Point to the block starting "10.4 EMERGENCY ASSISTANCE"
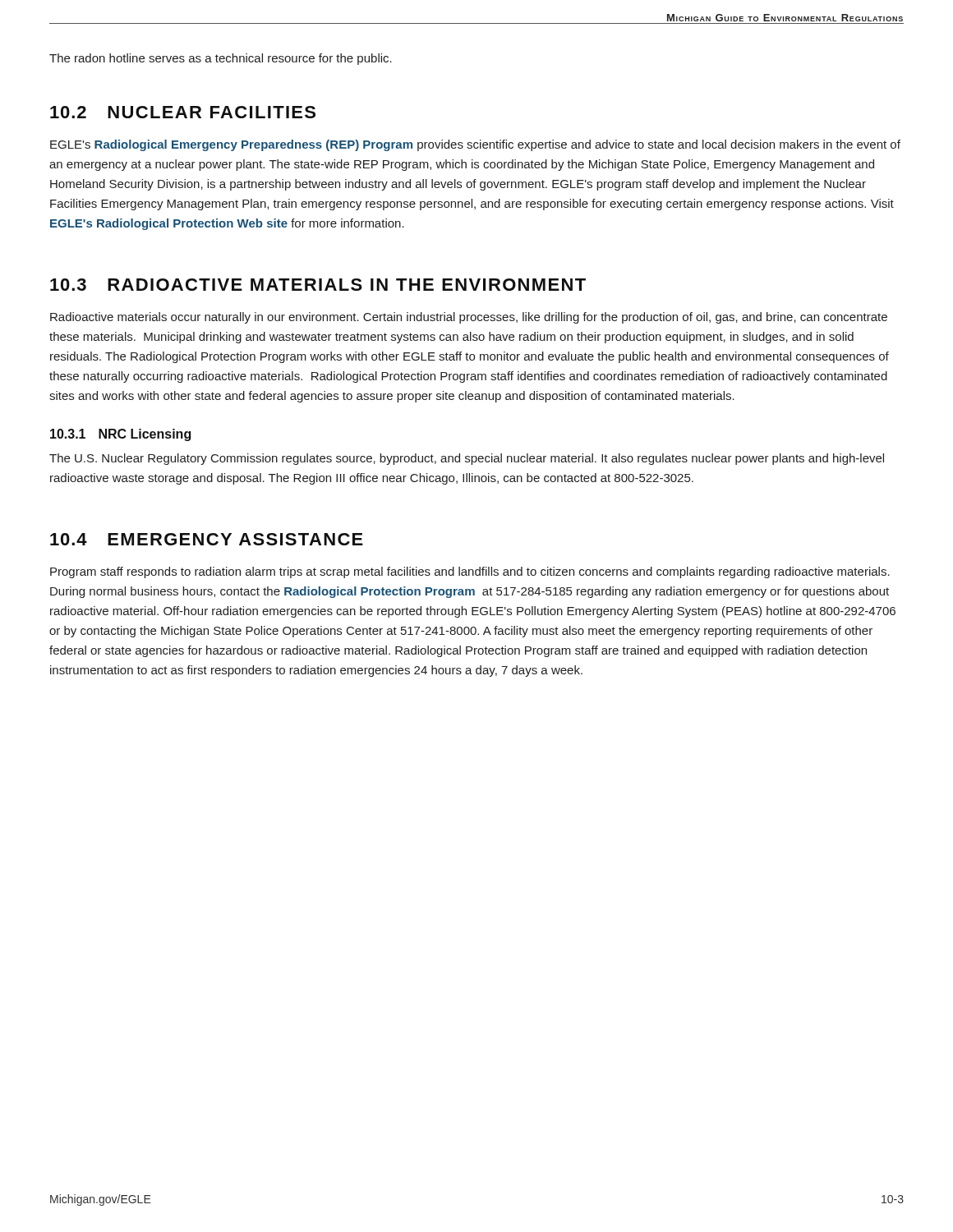Image resolution: width=953 pixels, height=1232 pixels. 207,539
